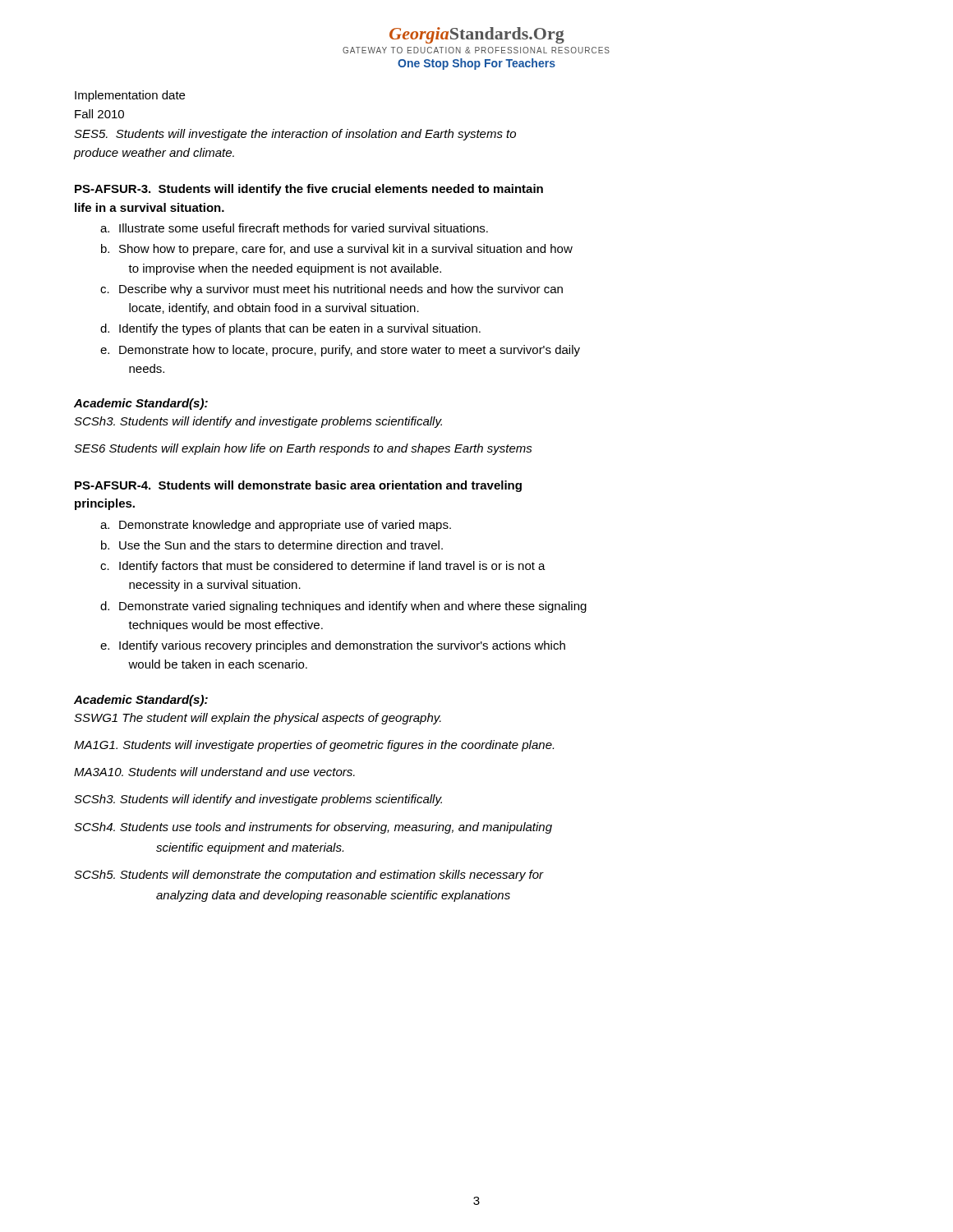Find the region starting "PS-AFSUR-4. Students will demonstrate basic area"

pyautogui.click(x=298, y=494)
